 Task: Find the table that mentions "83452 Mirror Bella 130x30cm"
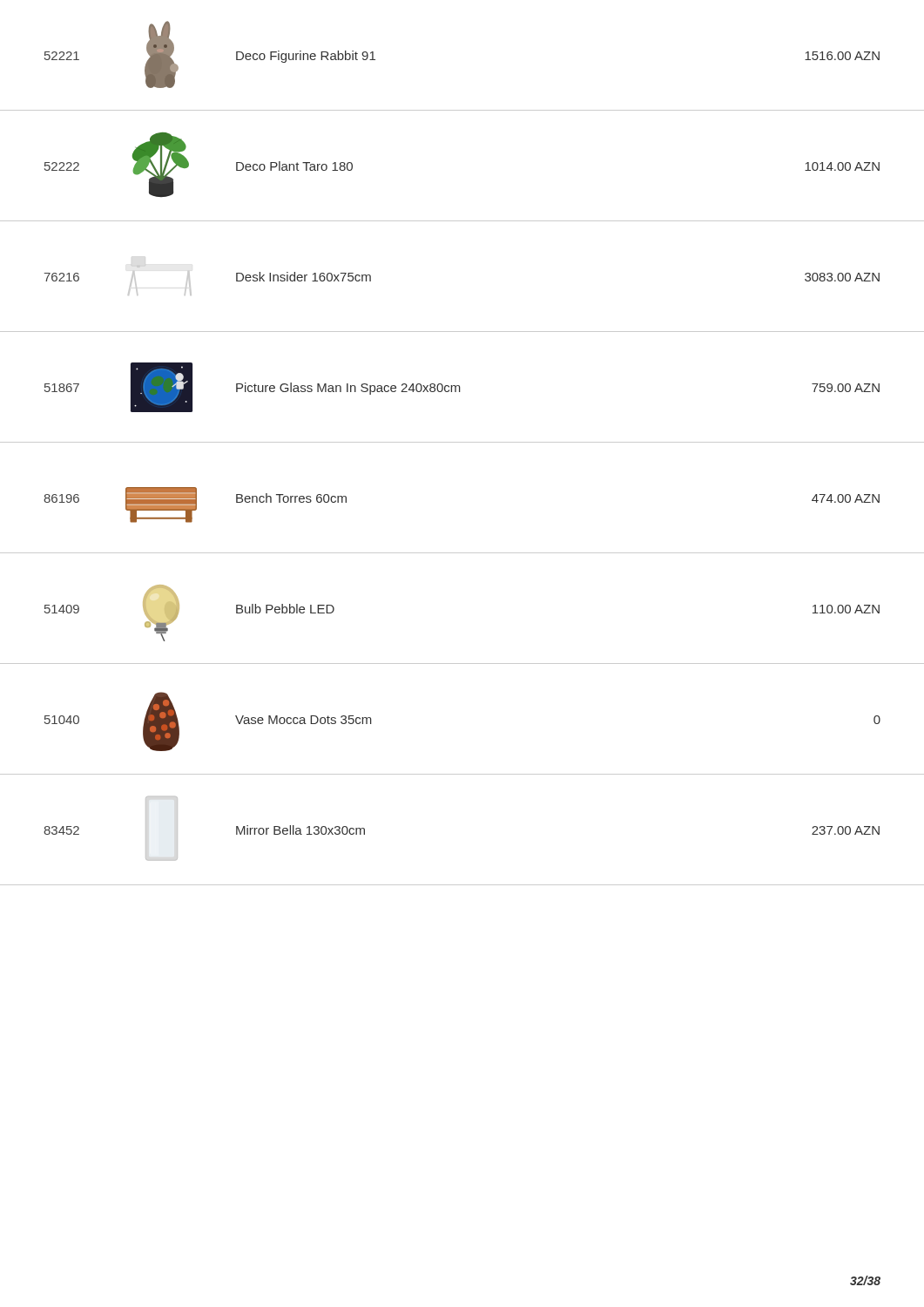coord(462,830)
